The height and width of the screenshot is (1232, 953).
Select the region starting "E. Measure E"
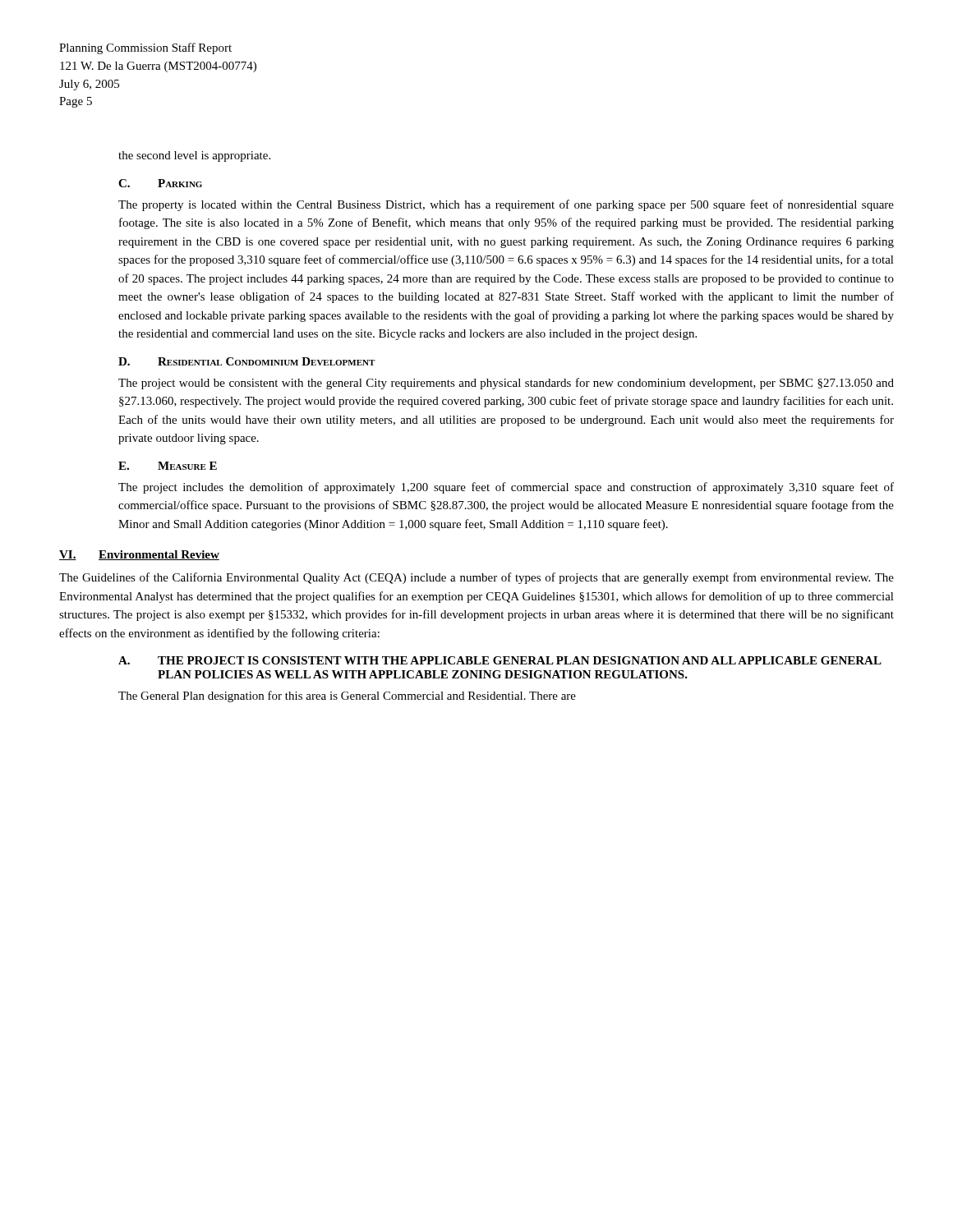coord(168,466)
